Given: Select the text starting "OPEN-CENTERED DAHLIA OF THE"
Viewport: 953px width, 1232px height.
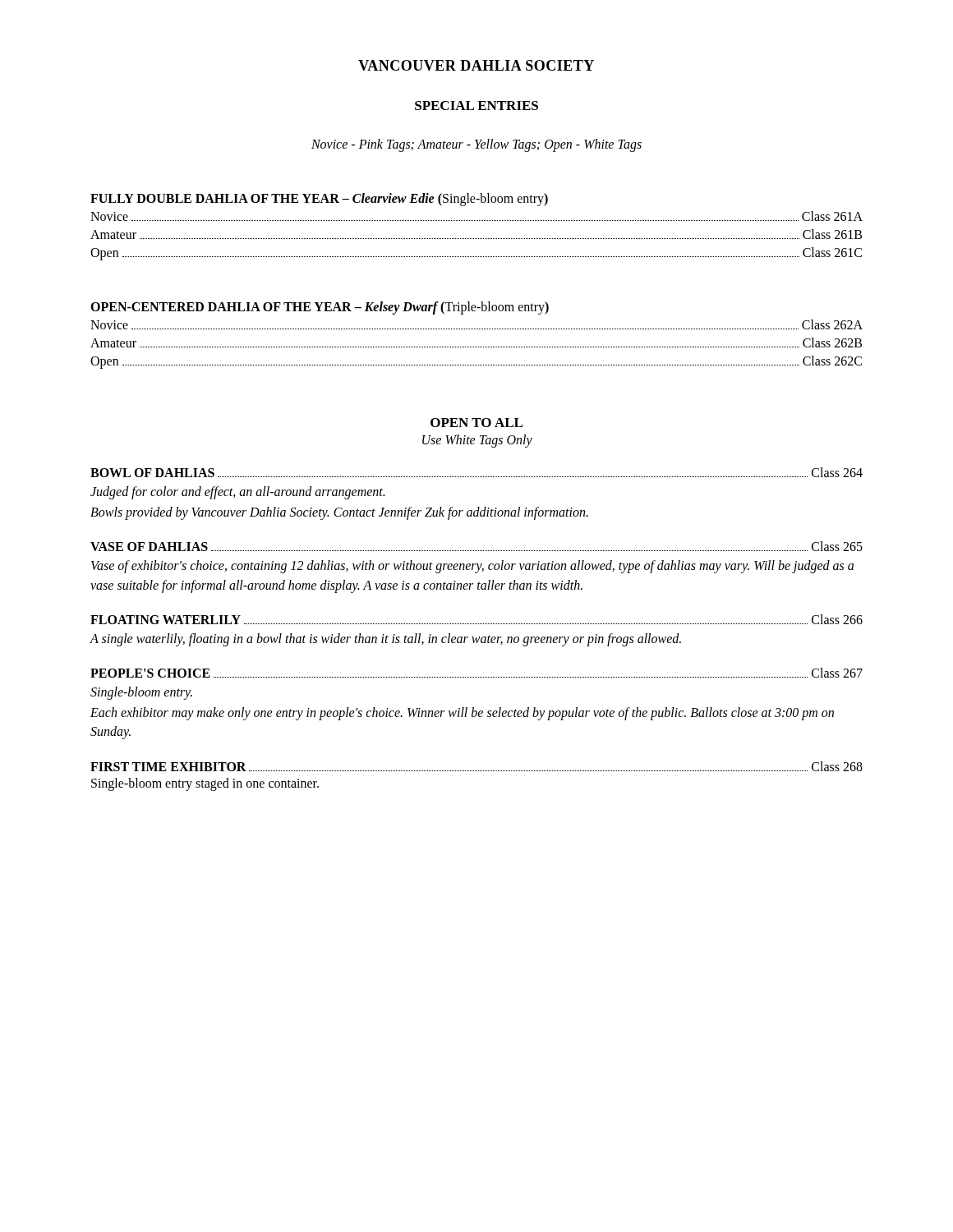Looking at the screenshot, I should [320, 307].
